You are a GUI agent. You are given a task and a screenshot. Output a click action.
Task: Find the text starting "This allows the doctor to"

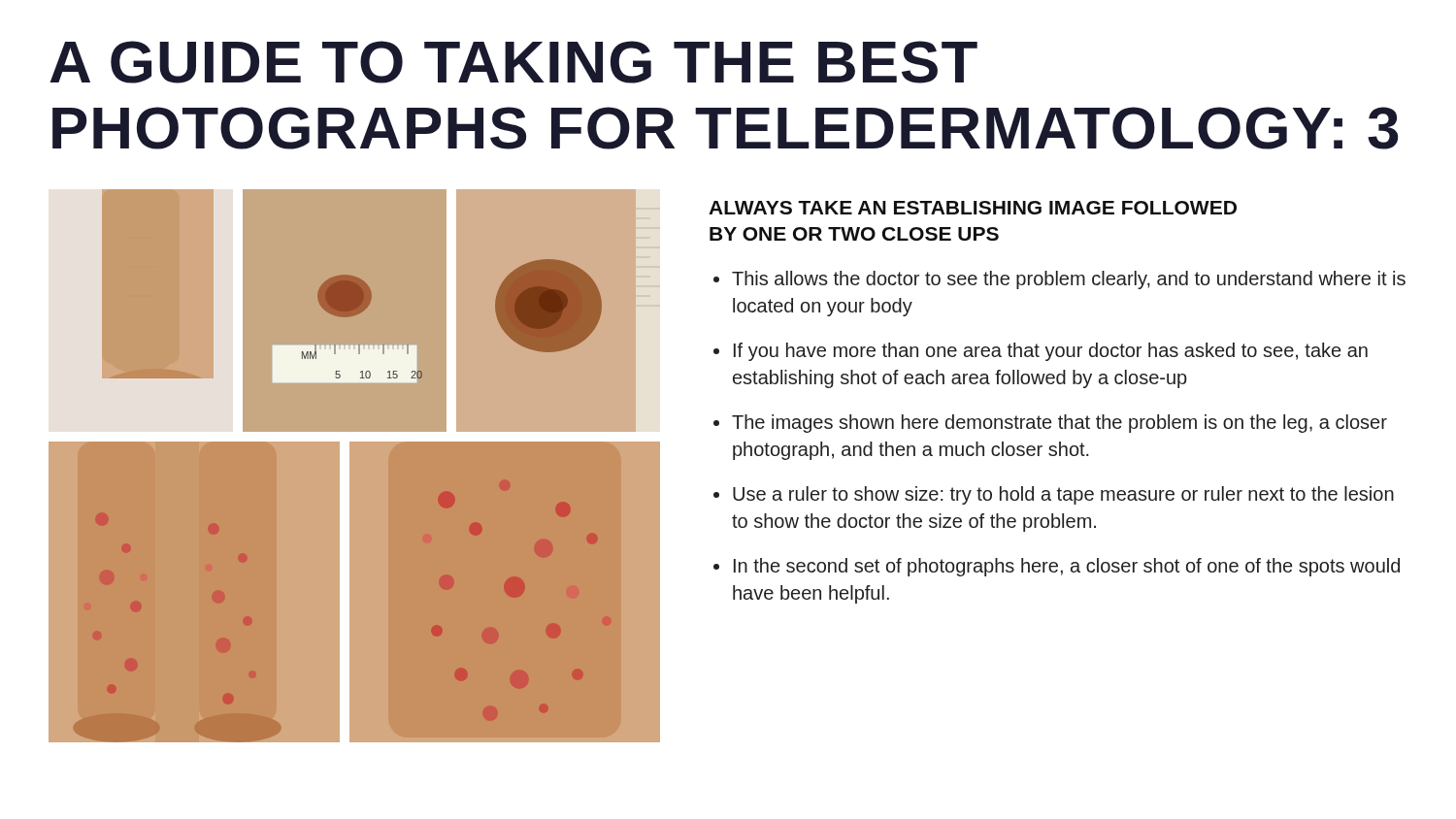[x=1069, y=292]
